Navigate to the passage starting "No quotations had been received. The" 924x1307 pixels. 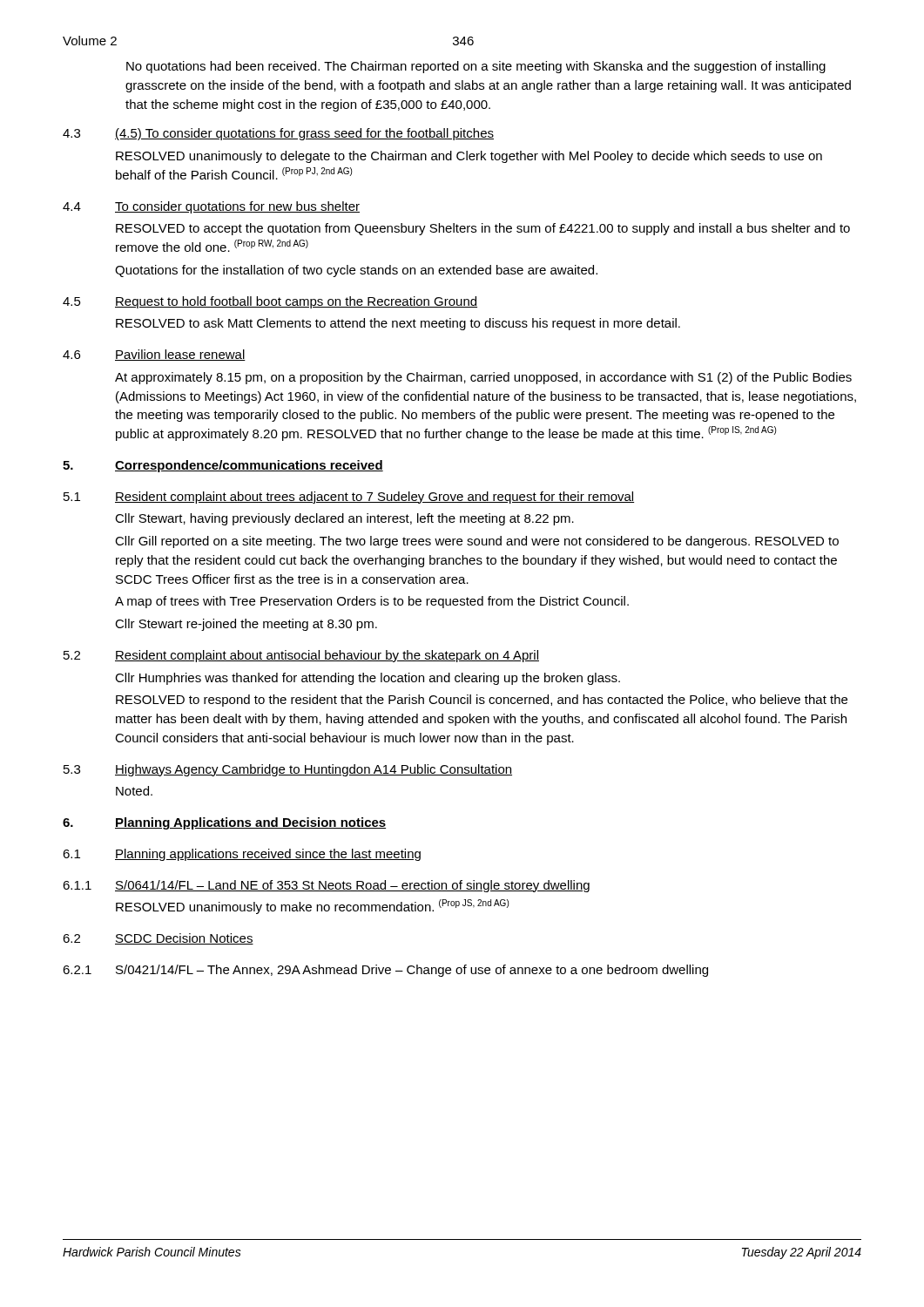click(489, 85)
